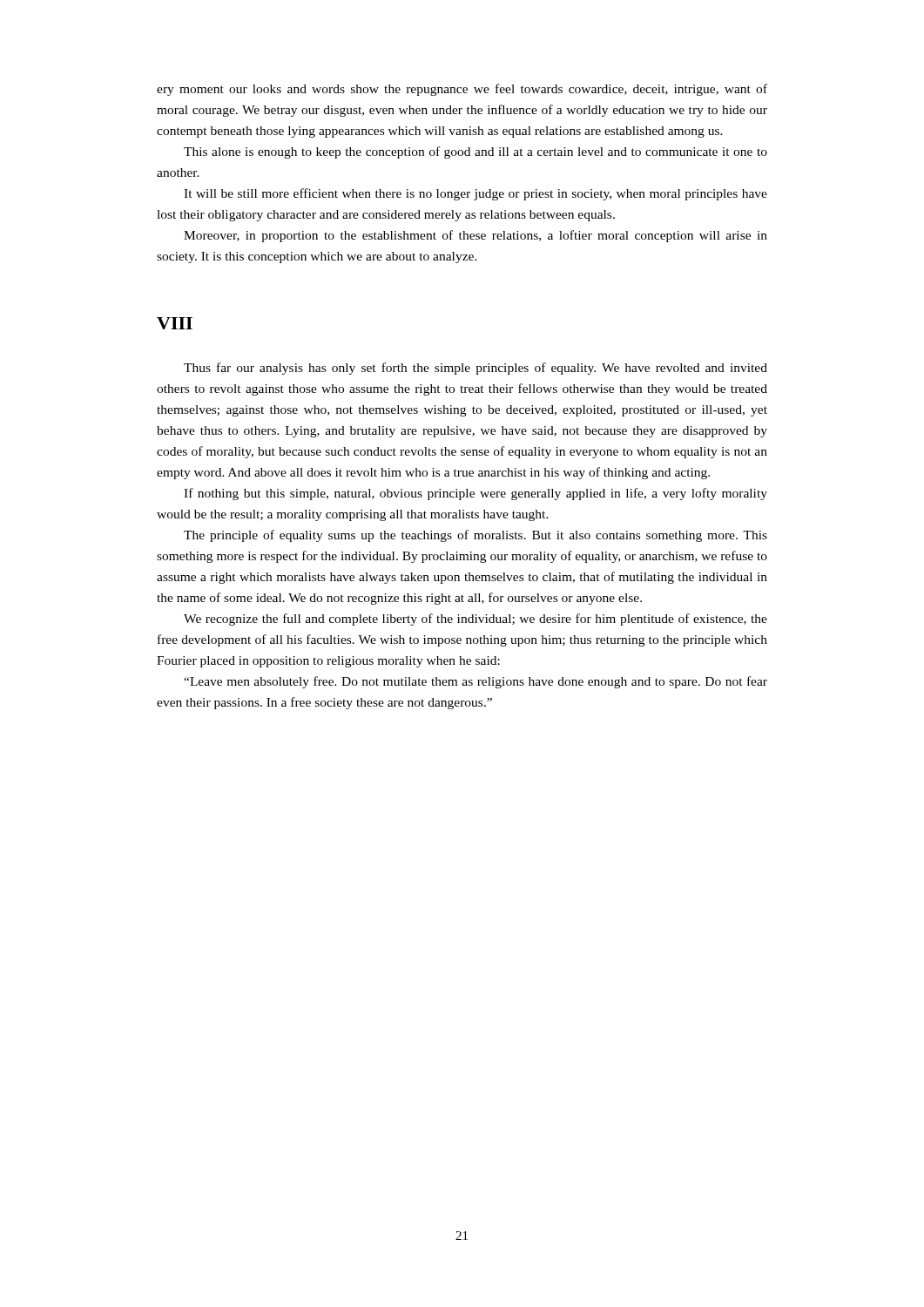This screenshot has width=924, height=1307.
Task: Click on the block starting "“Leave men absolutely free. Do"
Action: 462,692
